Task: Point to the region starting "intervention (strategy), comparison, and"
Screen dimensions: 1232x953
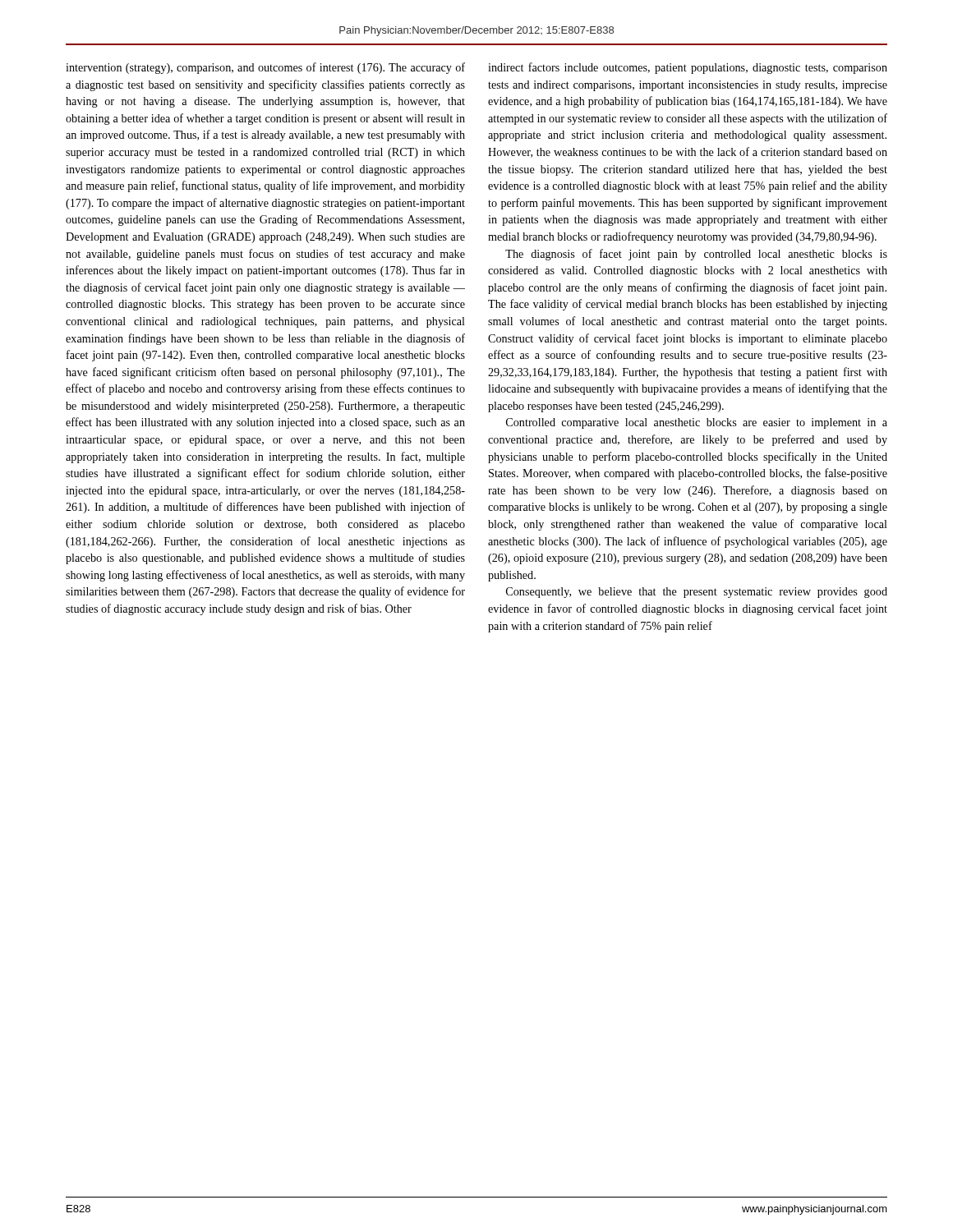Action: pyautogui.click(x=265, y=338)
